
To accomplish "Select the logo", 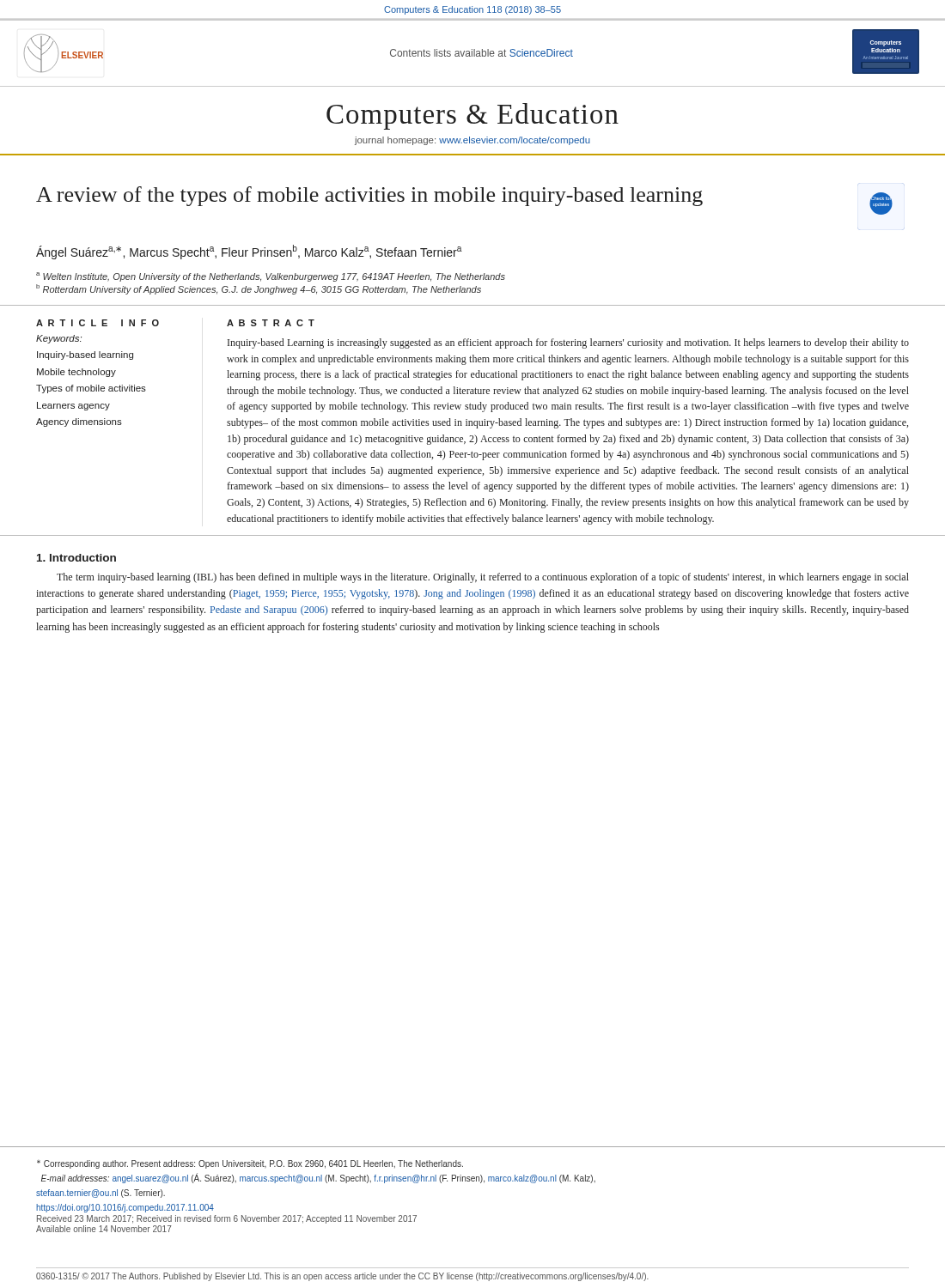I will tap(883, 208).
